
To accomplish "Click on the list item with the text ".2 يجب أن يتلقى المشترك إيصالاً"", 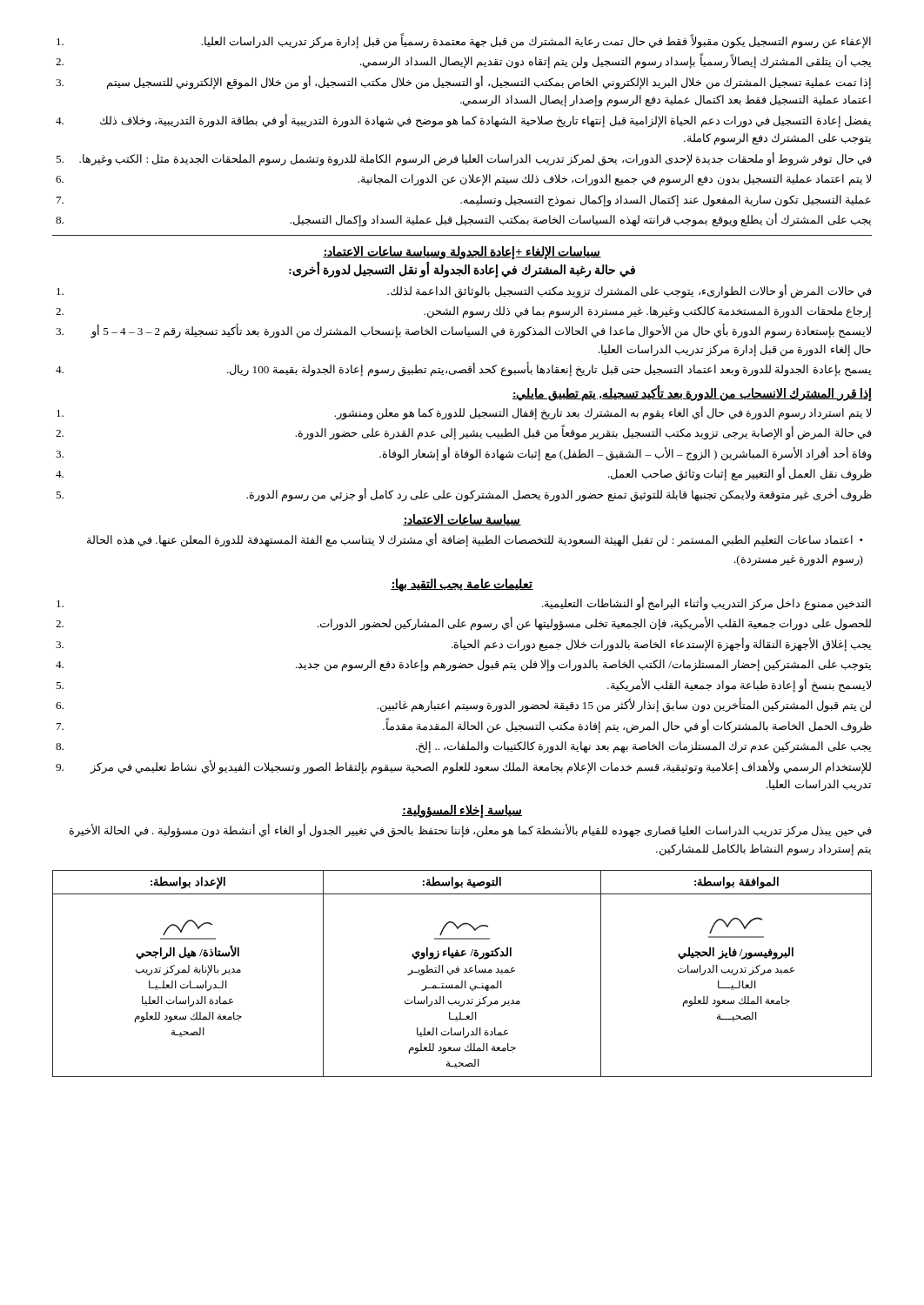I will (464, 62).
